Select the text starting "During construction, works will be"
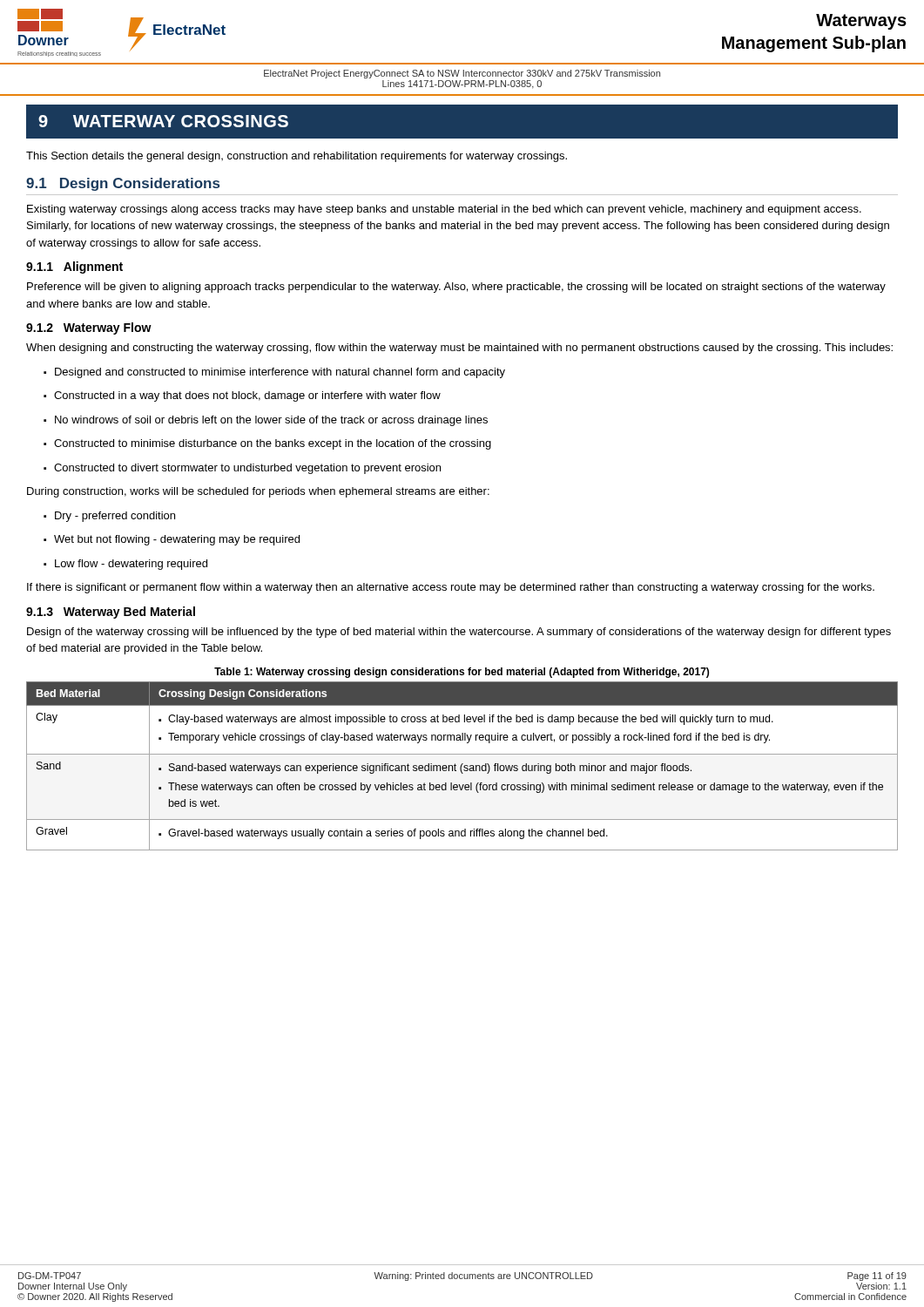The height and width of the screenshot is (1307, 924). coord(462,491)
